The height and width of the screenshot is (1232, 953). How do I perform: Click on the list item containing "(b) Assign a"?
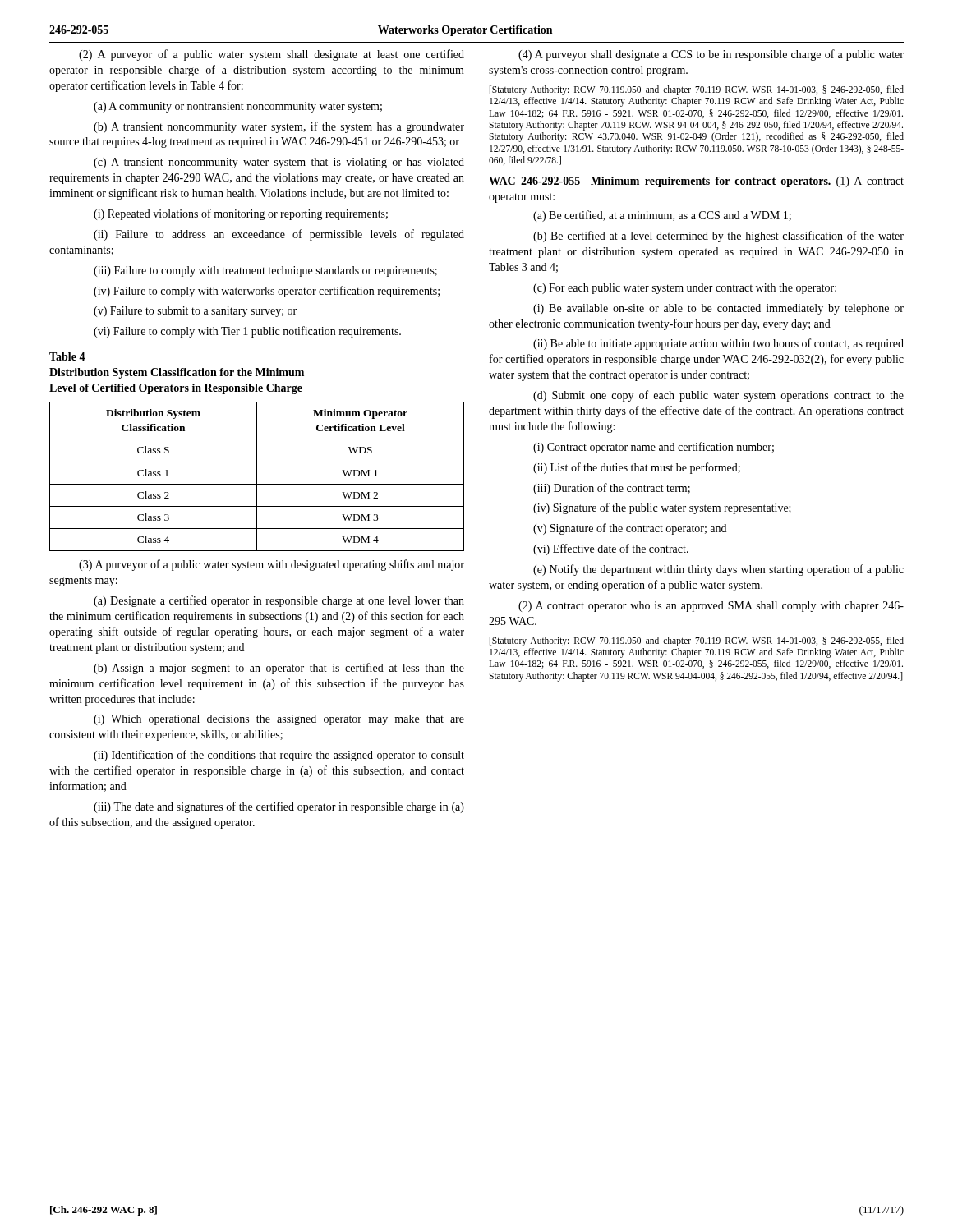tap(257, 684)
